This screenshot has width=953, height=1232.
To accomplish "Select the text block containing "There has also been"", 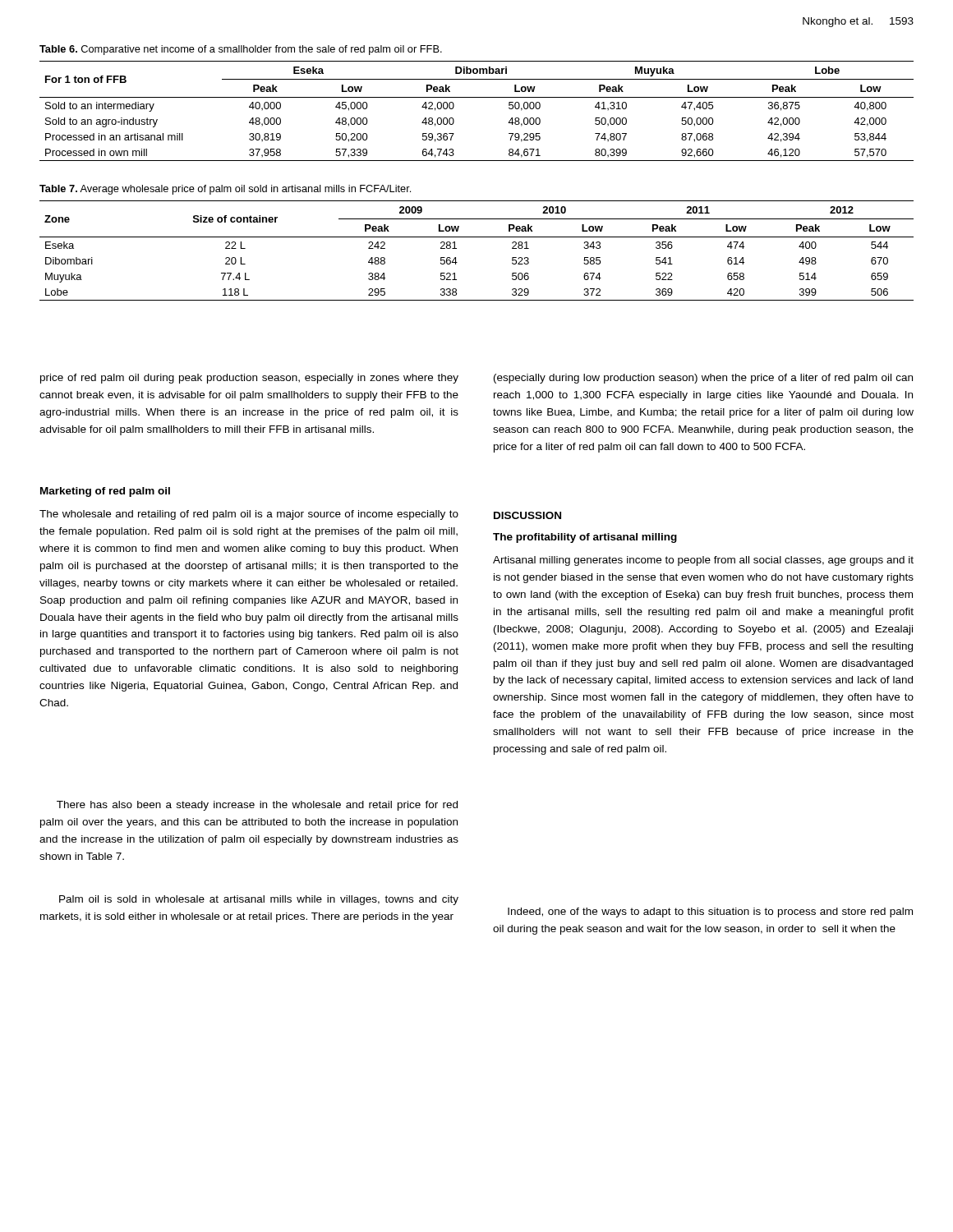I will pyautogui.click(x=249, y=830).
